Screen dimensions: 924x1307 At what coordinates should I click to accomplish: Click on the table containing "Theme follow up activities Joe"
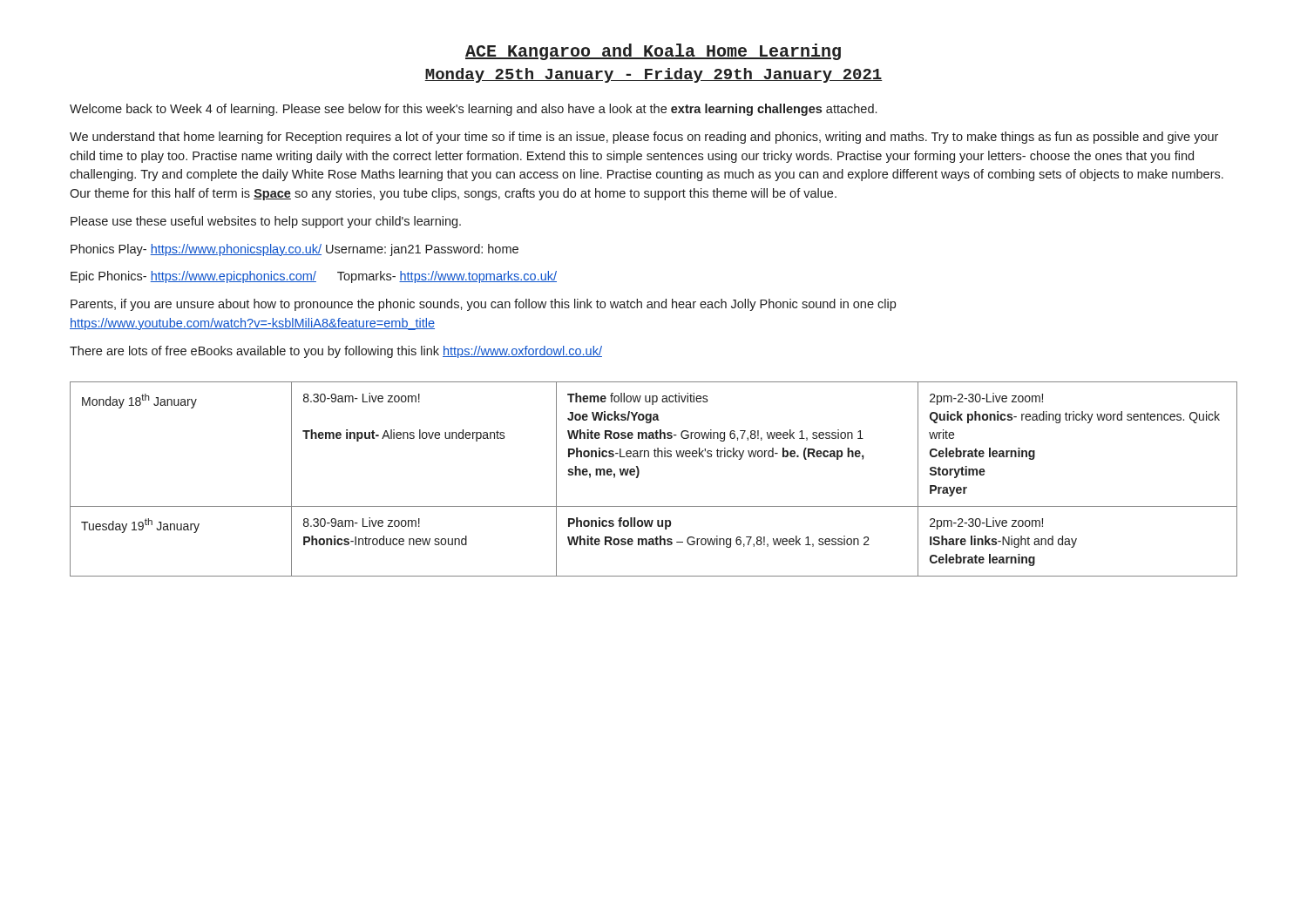coord(654,479)
